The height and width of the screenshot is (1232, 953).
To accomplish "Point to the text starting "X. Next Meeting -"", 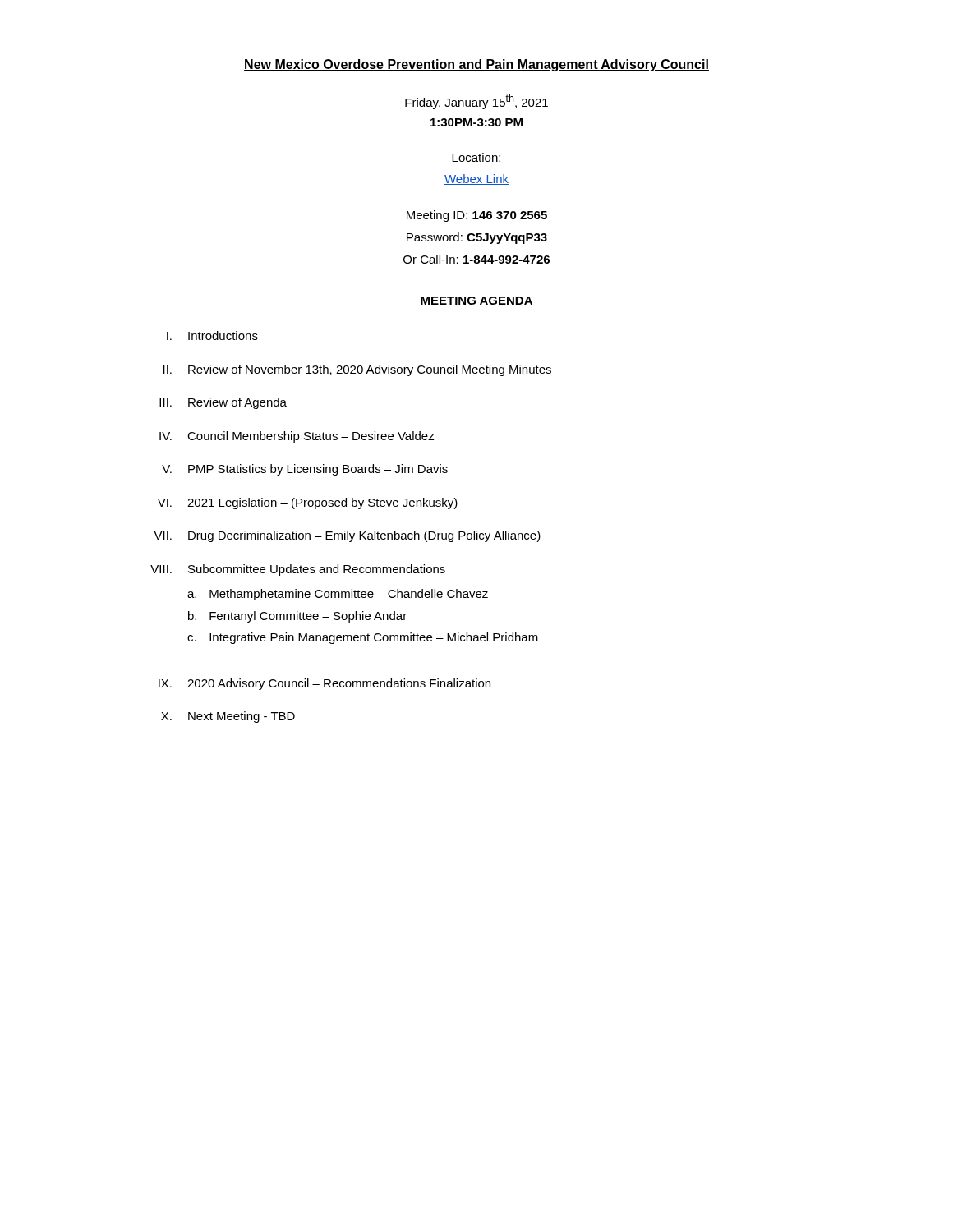I will pyautogui.click(x=228, y=717).
